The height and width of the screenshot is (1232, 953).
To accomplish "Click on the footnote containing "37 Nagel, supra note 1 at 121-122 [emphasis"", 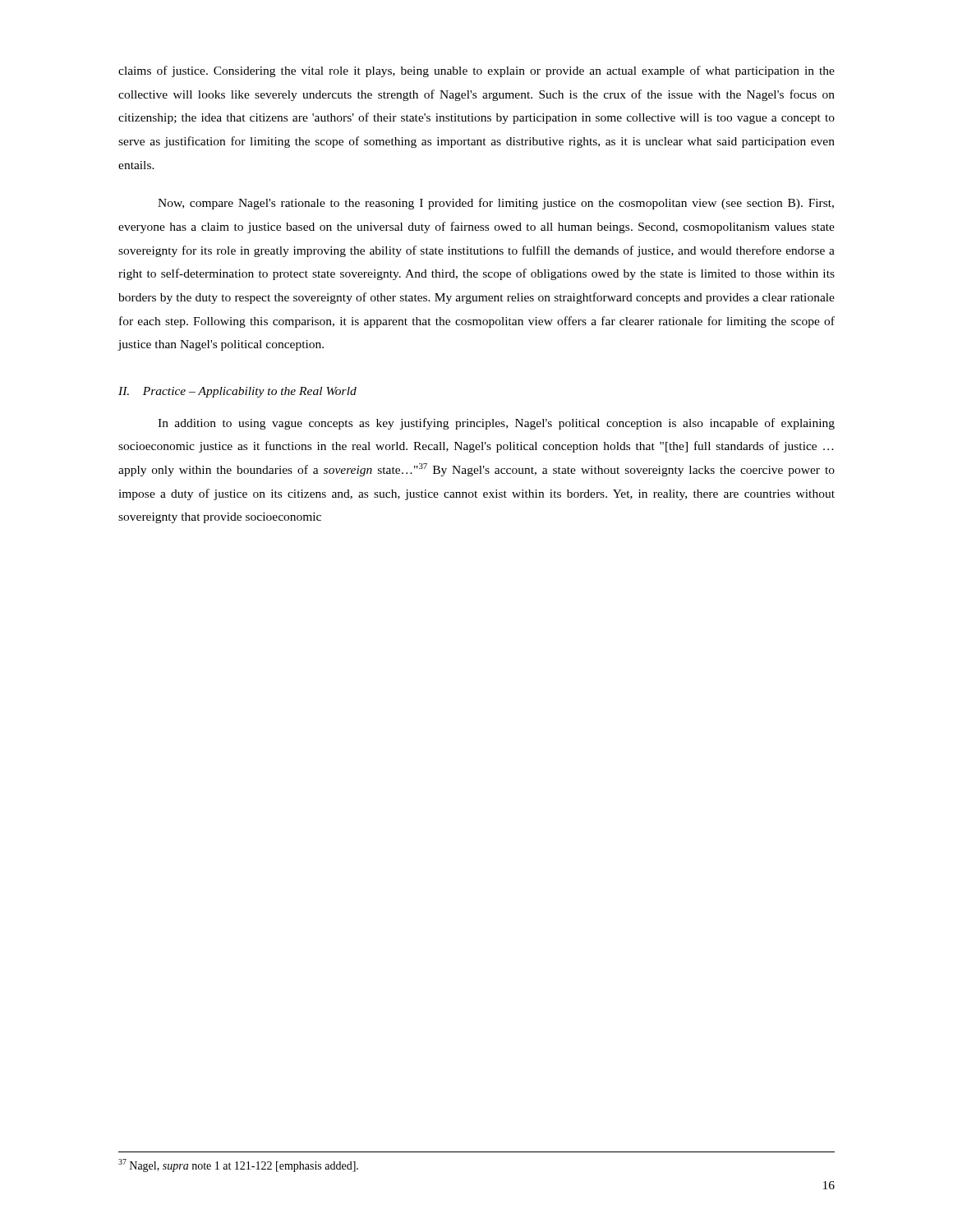I will 239,1165.
